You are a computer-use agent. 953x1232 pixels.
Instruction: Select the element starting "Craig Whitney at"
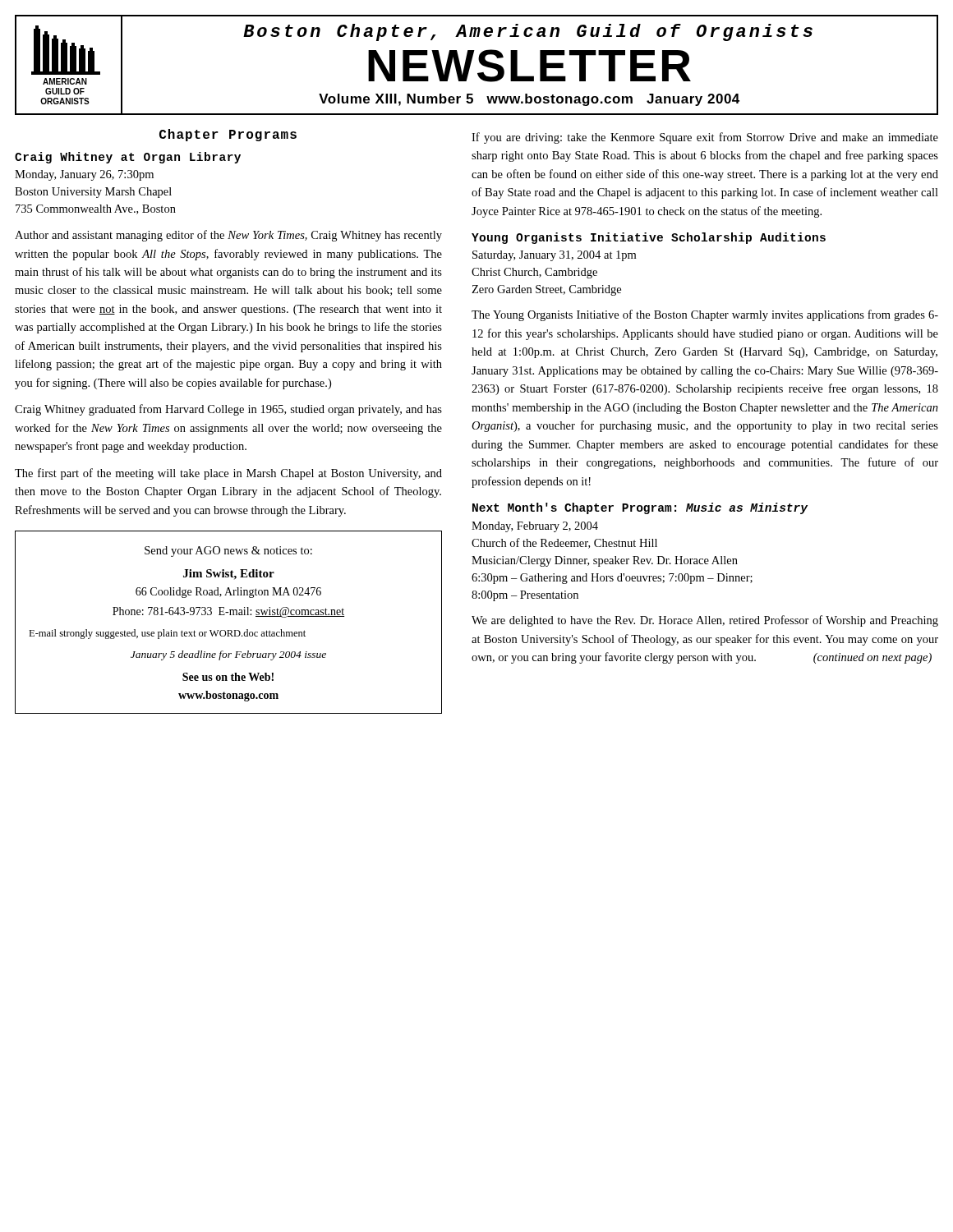click(x=128, y=158)
